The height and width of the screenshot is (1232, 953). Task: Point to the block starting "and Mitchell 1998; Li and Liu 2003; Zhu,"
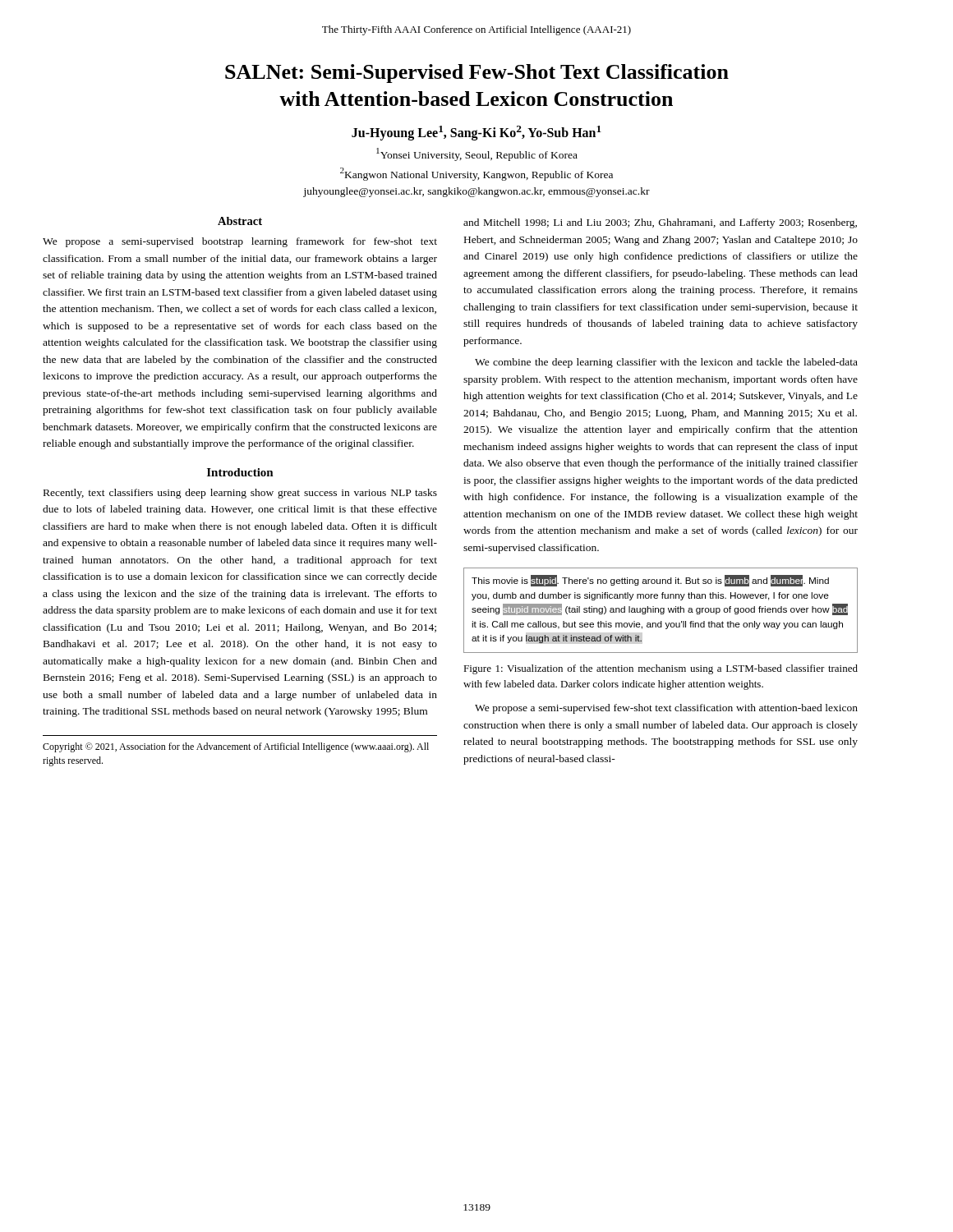point(661,385)
